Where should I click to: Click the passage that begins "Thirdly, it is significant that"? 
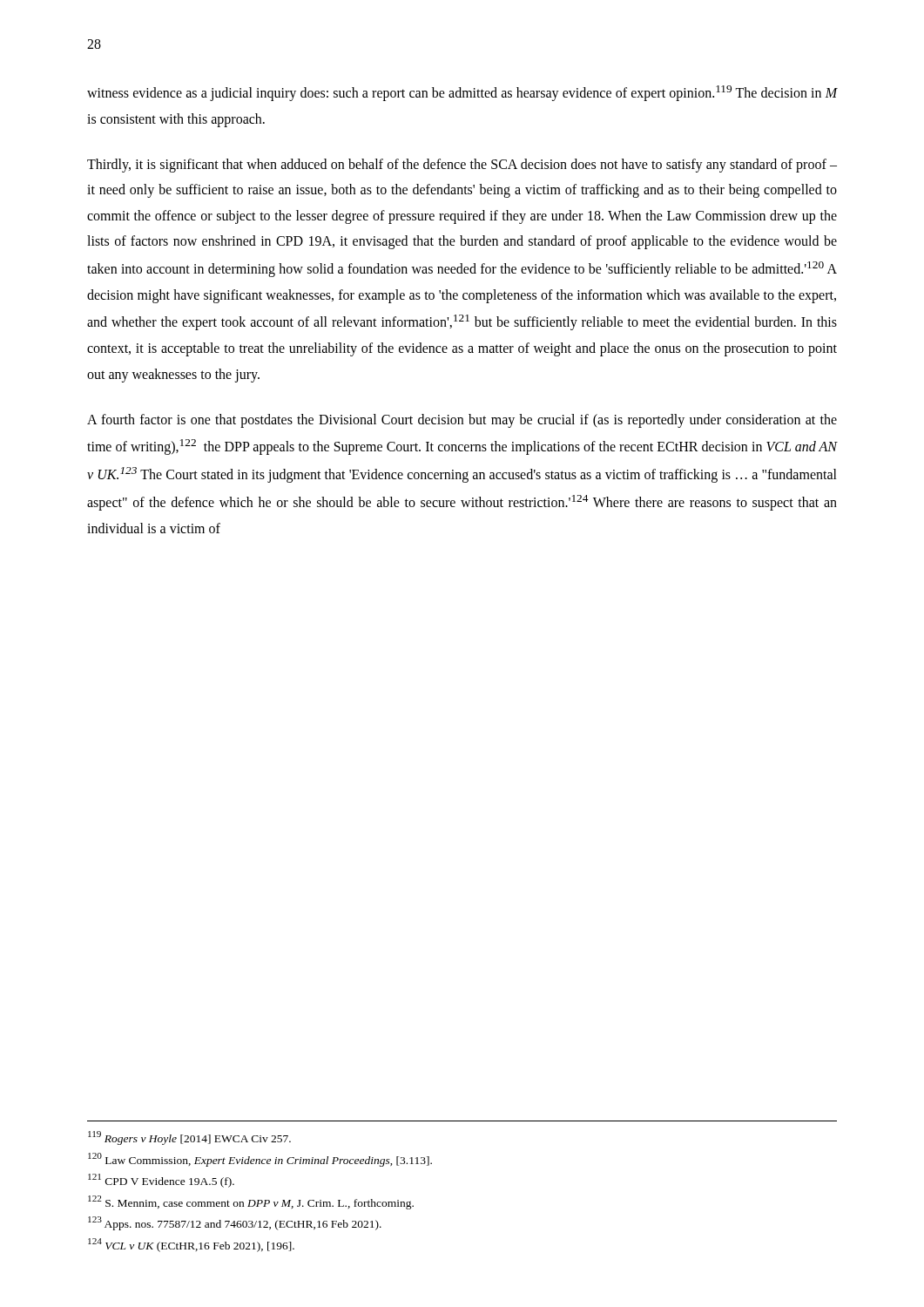[x=462, y=269]
